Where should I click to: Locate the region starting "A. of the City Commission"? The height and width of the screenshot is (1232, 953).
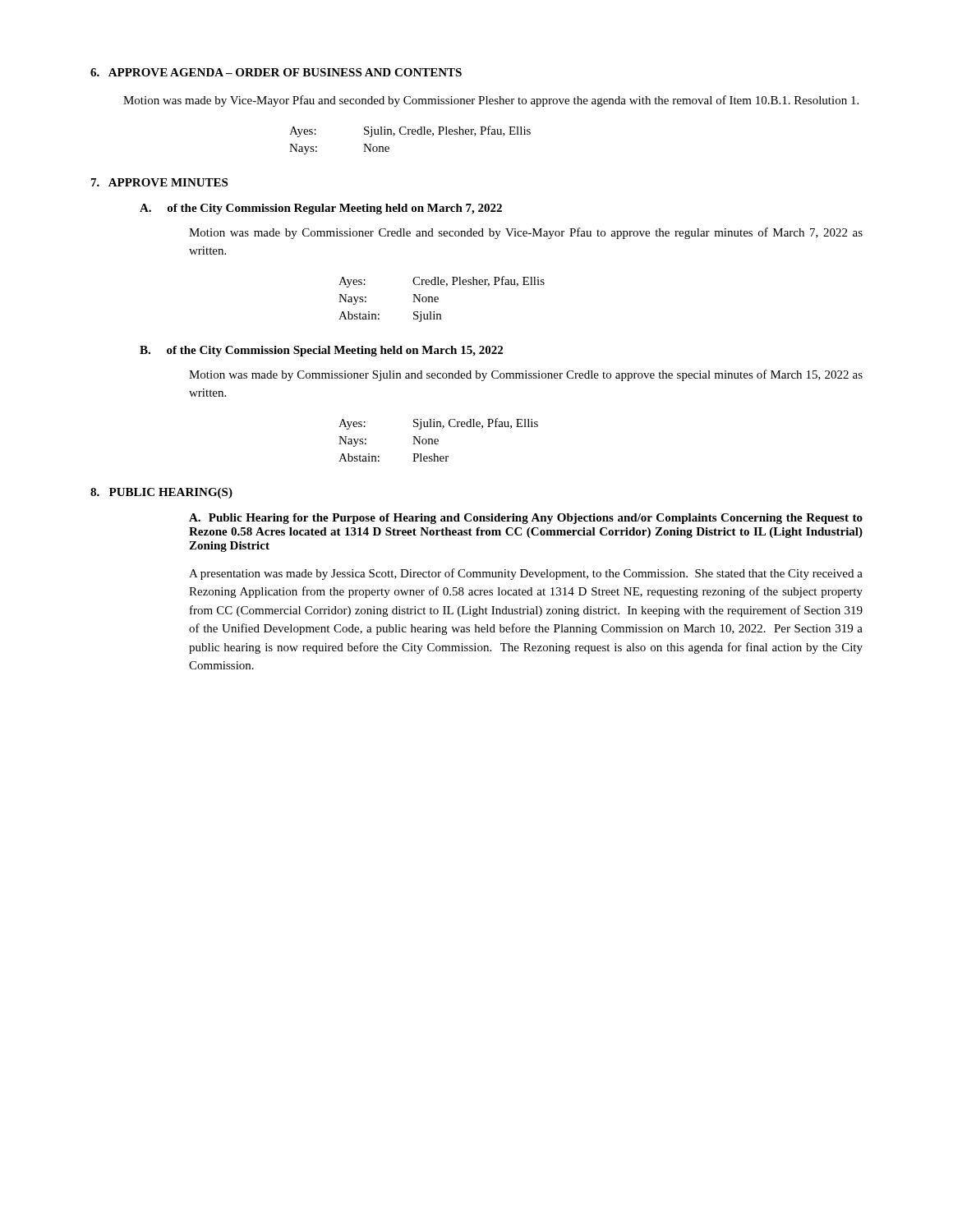(321, 207)
